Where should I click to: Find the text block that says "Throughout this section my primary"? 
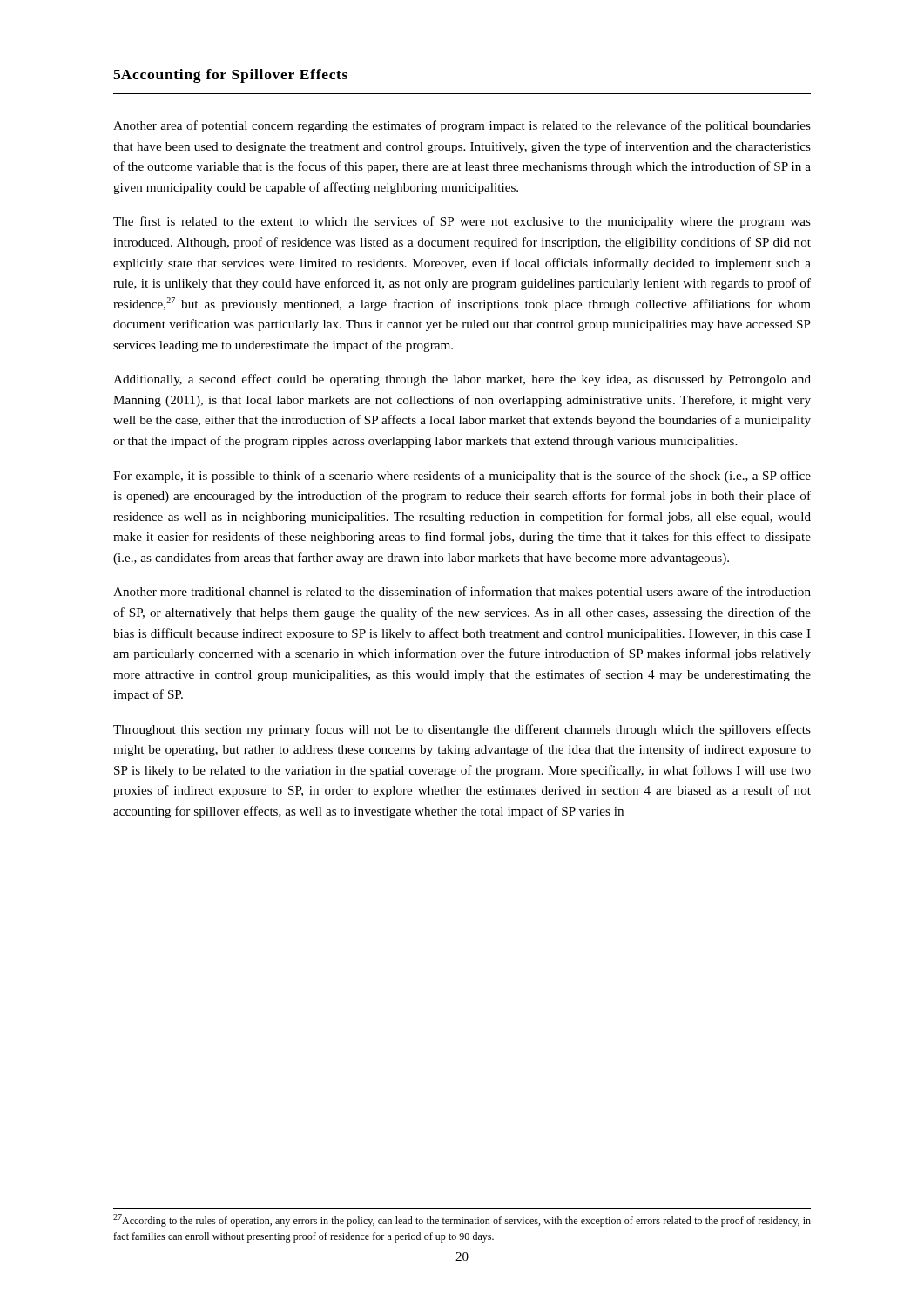click(462, 770)
